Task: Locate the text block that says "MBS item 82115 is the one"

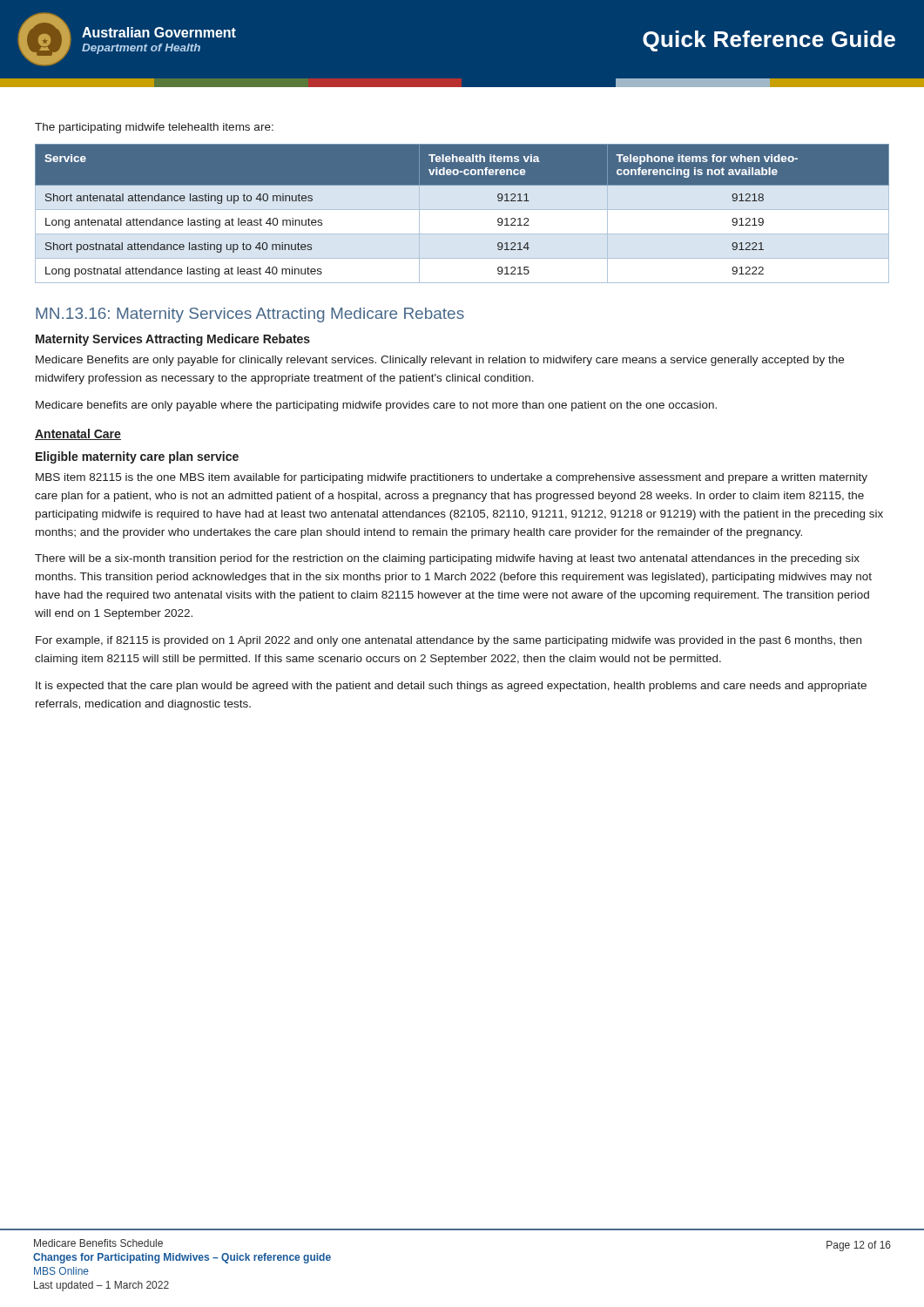Action: click(x=459, y=504)
